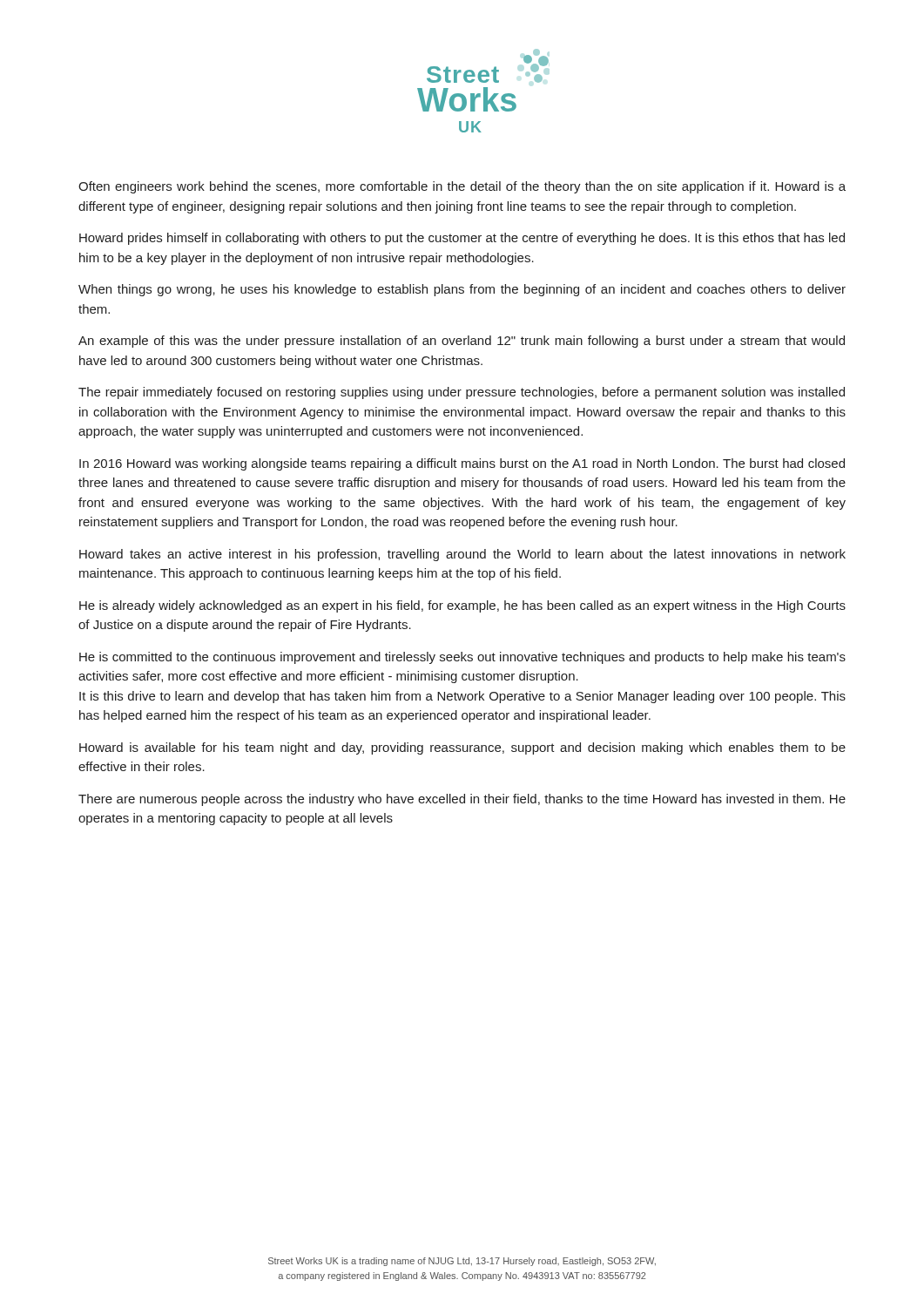Find the text block containing "There are numerous people across"

pos(462,808)
